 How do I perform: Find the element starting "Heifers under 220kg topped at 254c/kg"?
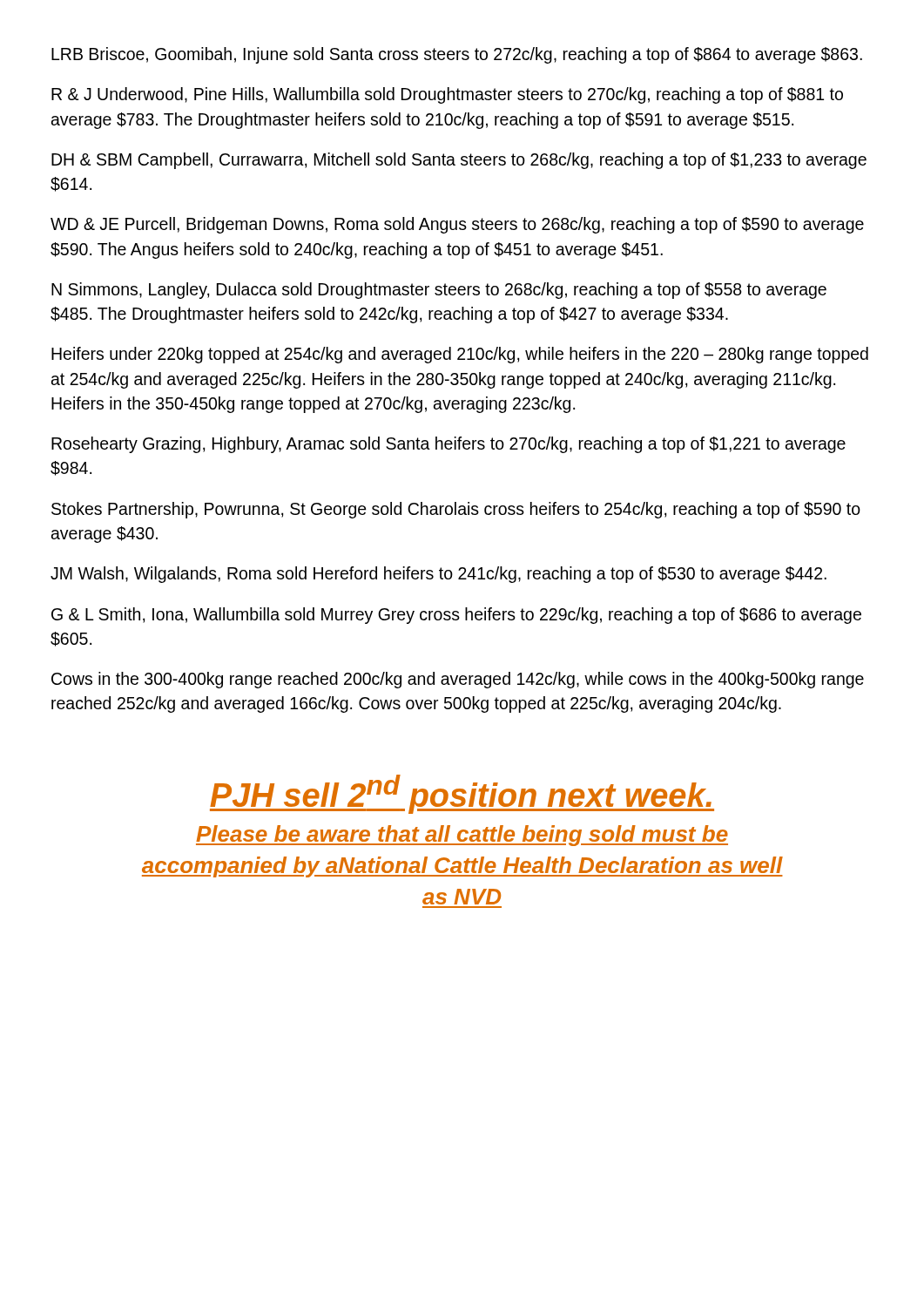460,379
